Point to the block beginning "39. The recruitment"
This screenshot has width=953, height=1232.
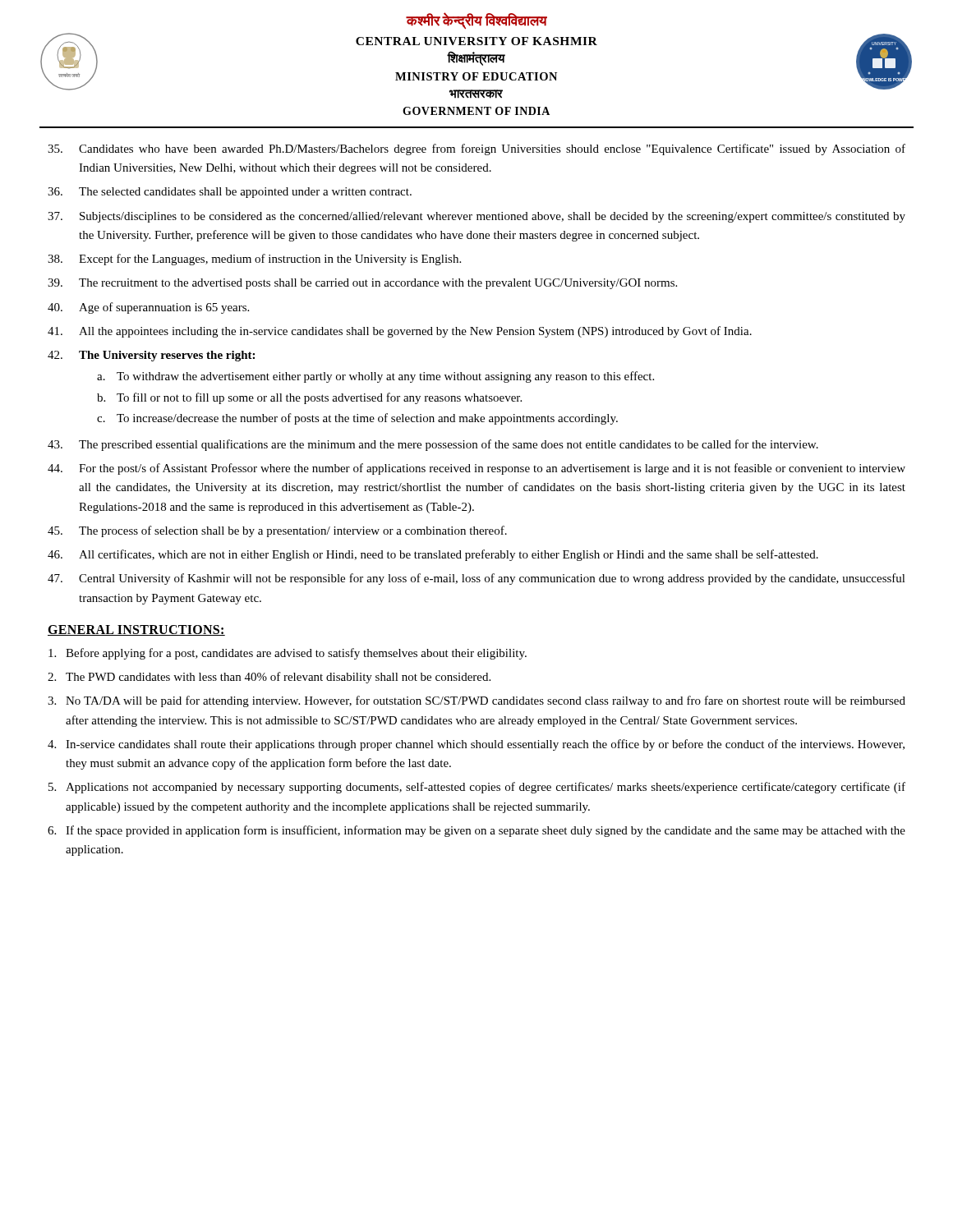click(x=476, y=283)
